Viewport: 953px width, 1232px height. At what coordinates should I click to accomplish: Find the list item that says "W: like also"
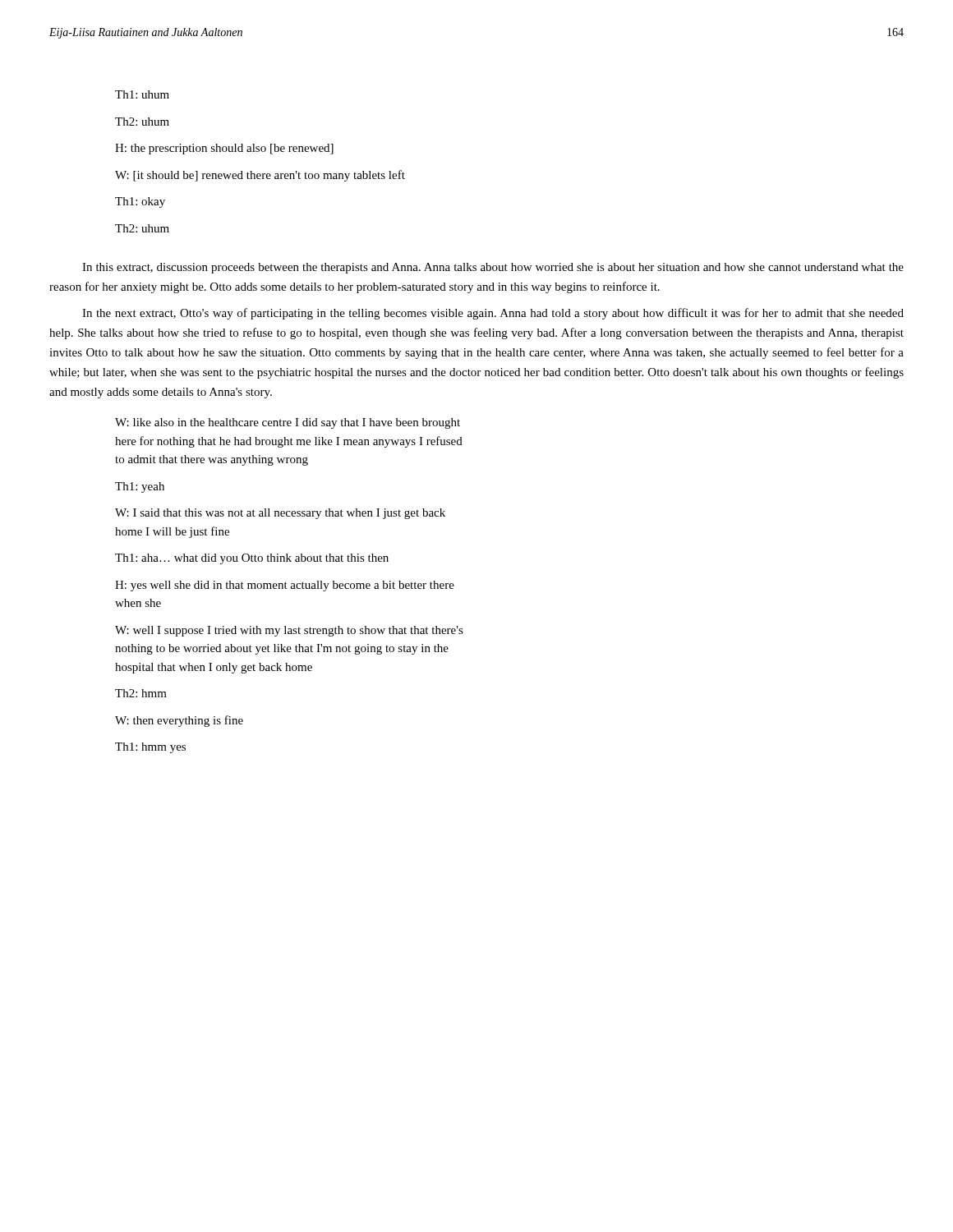289,441
